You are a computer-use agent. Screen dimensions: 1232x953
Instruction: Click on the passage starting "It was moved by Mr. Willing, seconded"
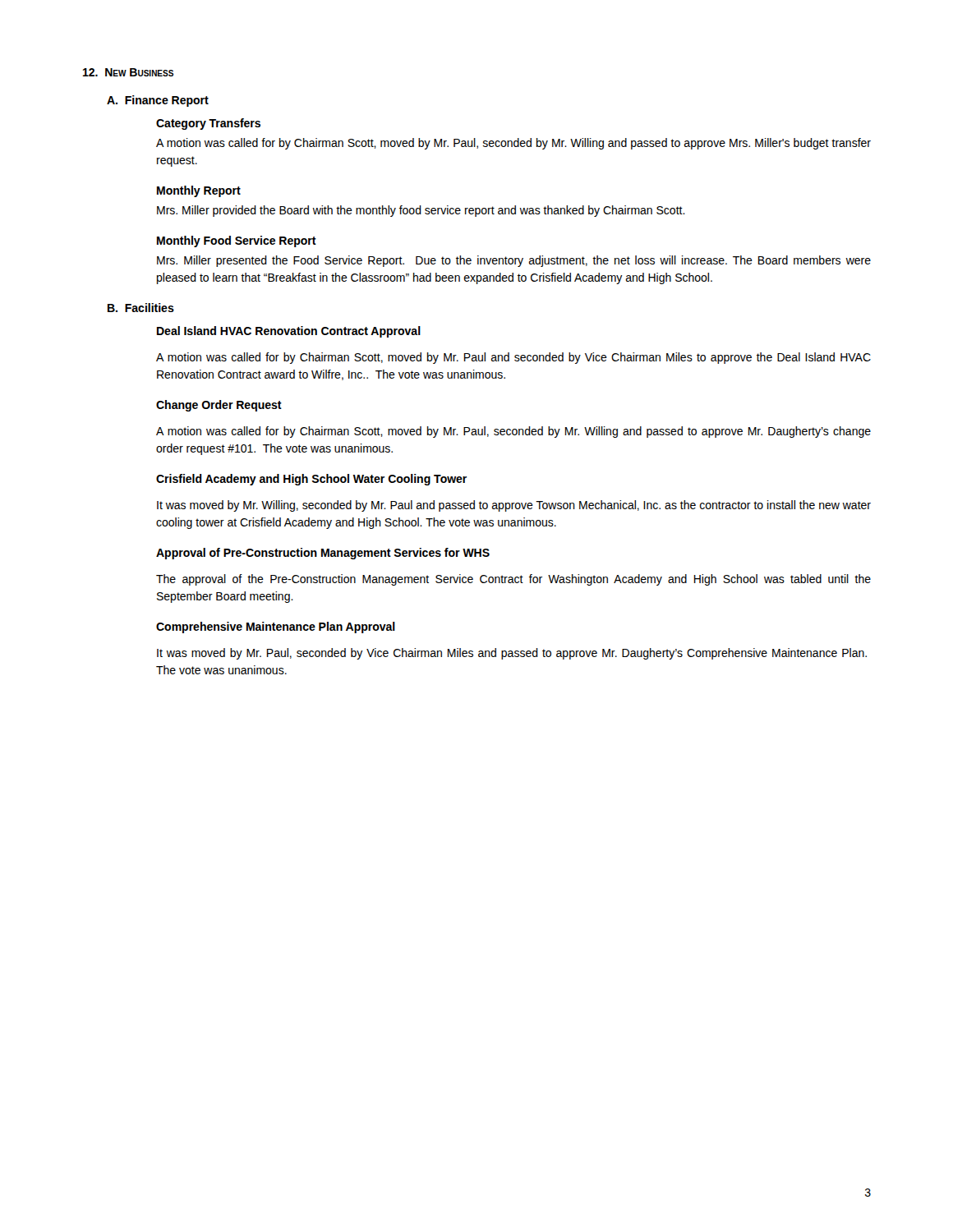click(x=513, y=514)
